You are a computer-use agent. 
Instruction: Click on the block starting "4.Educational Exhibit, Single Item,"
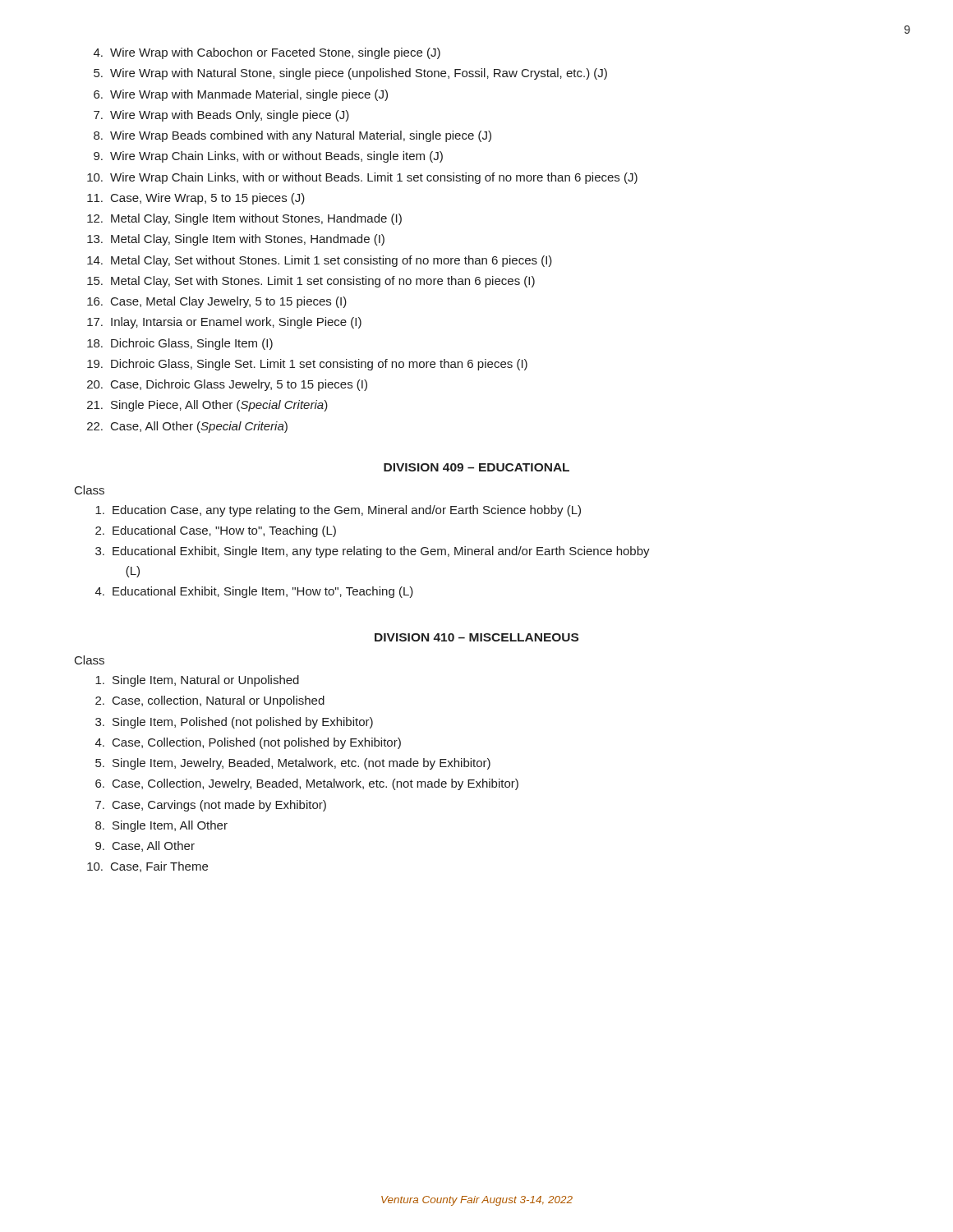tap(254, 592)
